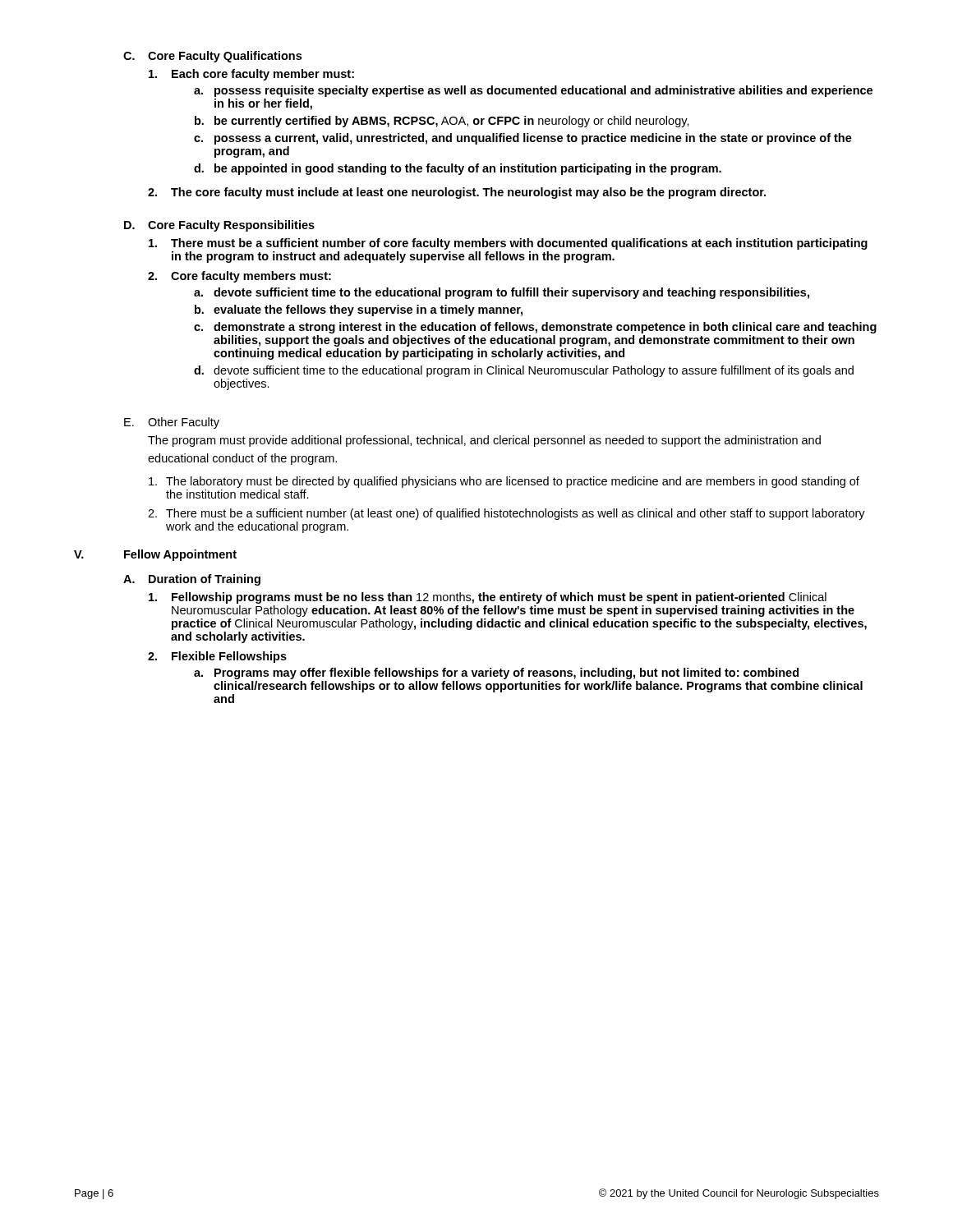
Task: Point to the element starting "D. Core Faculty Responsibilities 1."
Action: 501,310
